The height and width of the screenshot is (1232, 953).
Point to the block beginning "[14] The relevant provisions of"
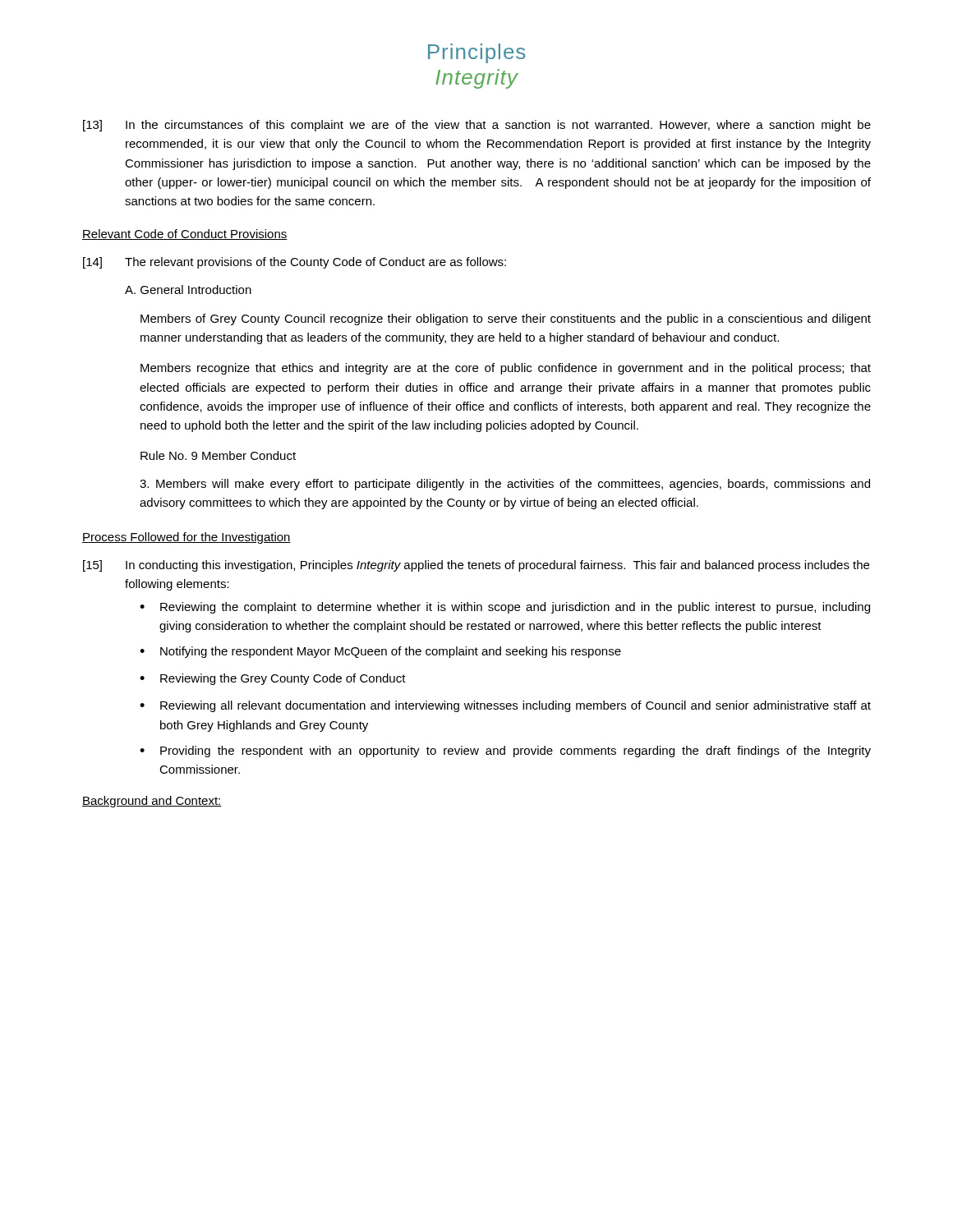coord(476,262)
